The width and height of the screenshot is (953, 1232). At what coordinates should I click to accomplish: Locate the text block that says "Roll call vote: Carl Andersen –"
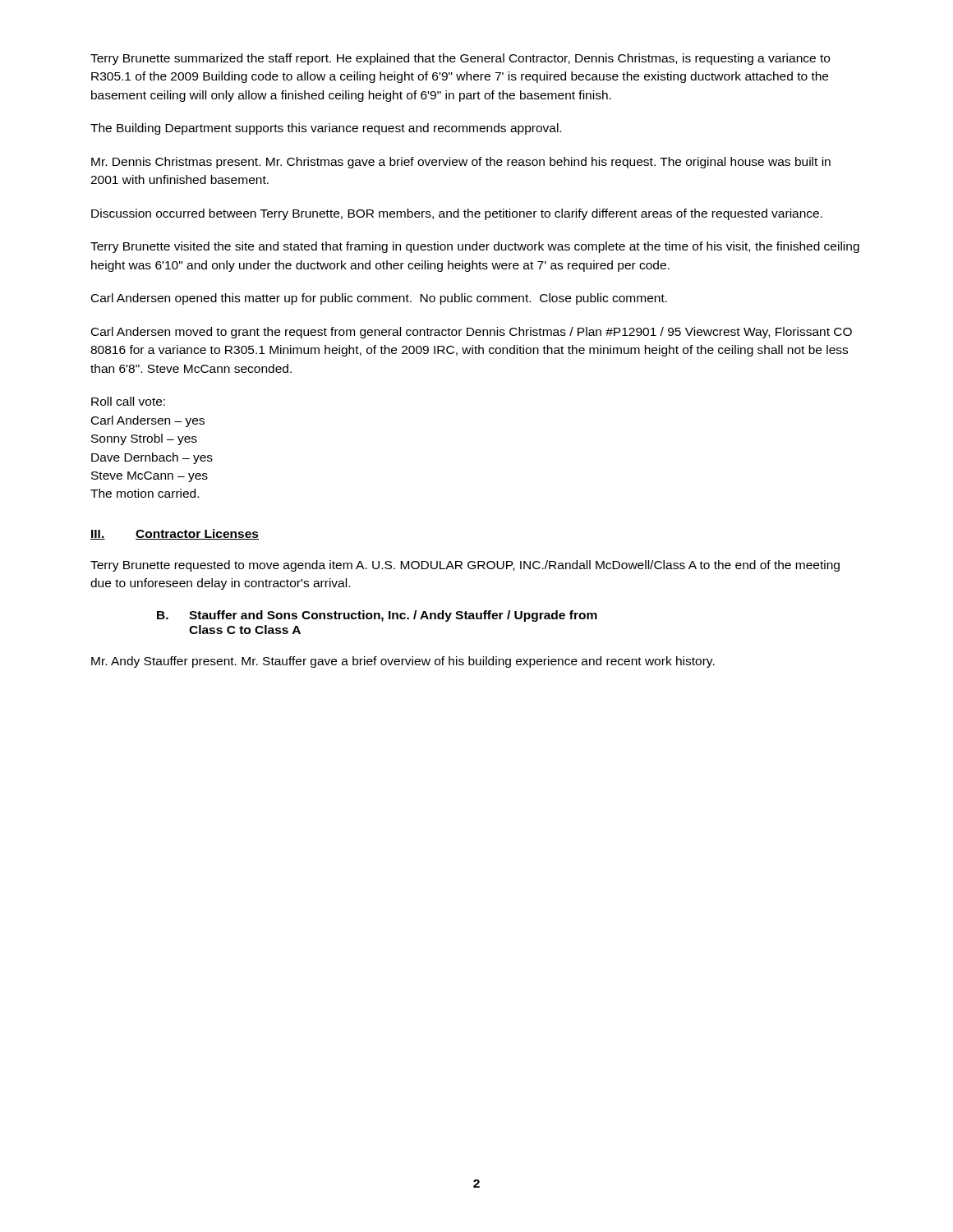click(x=152, y=447)
